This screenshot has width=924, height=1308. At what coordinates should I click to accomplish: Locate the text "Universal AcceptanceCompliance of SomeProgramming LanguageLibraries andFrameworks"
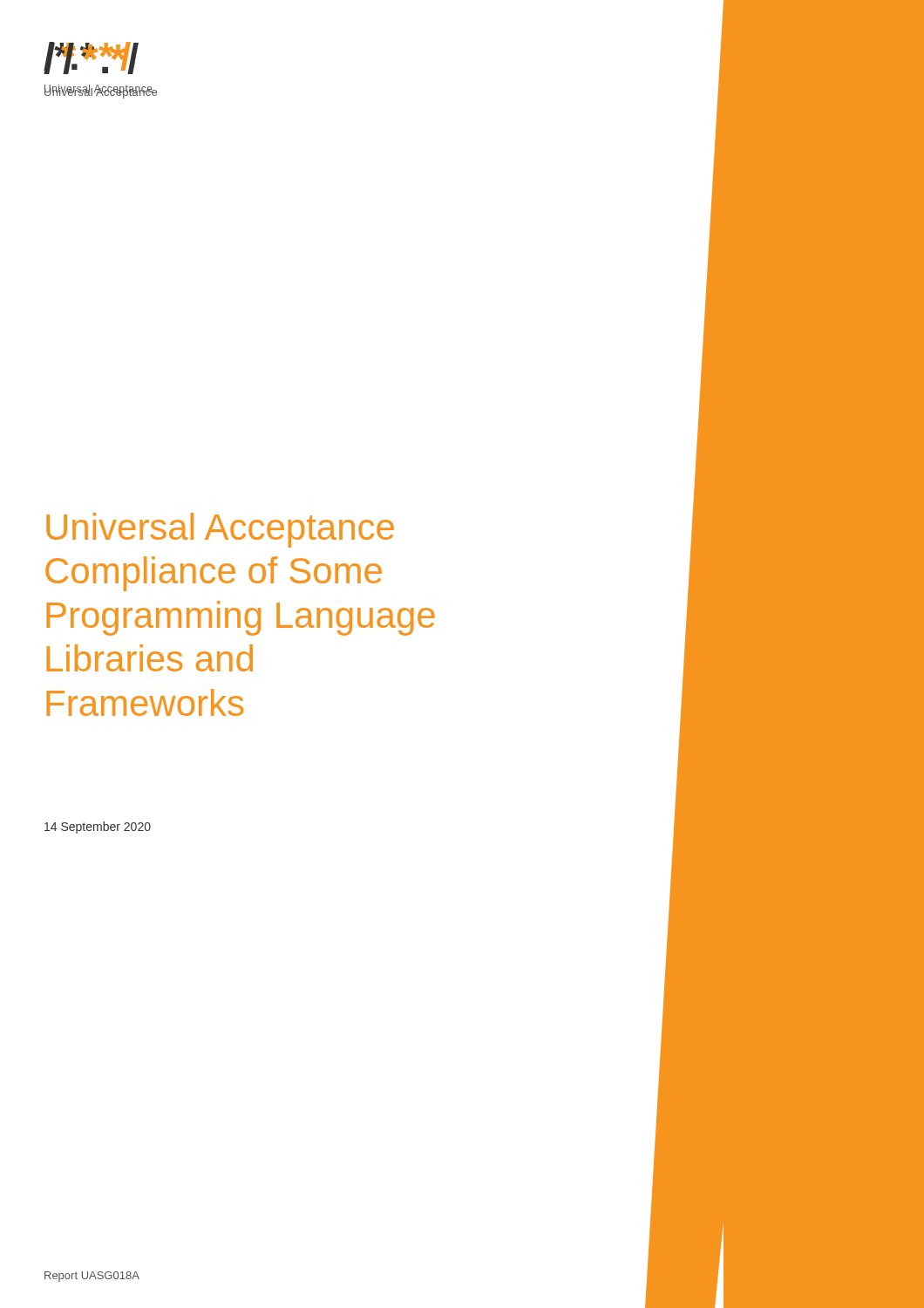pyautogui.click(x=301, y=616)
